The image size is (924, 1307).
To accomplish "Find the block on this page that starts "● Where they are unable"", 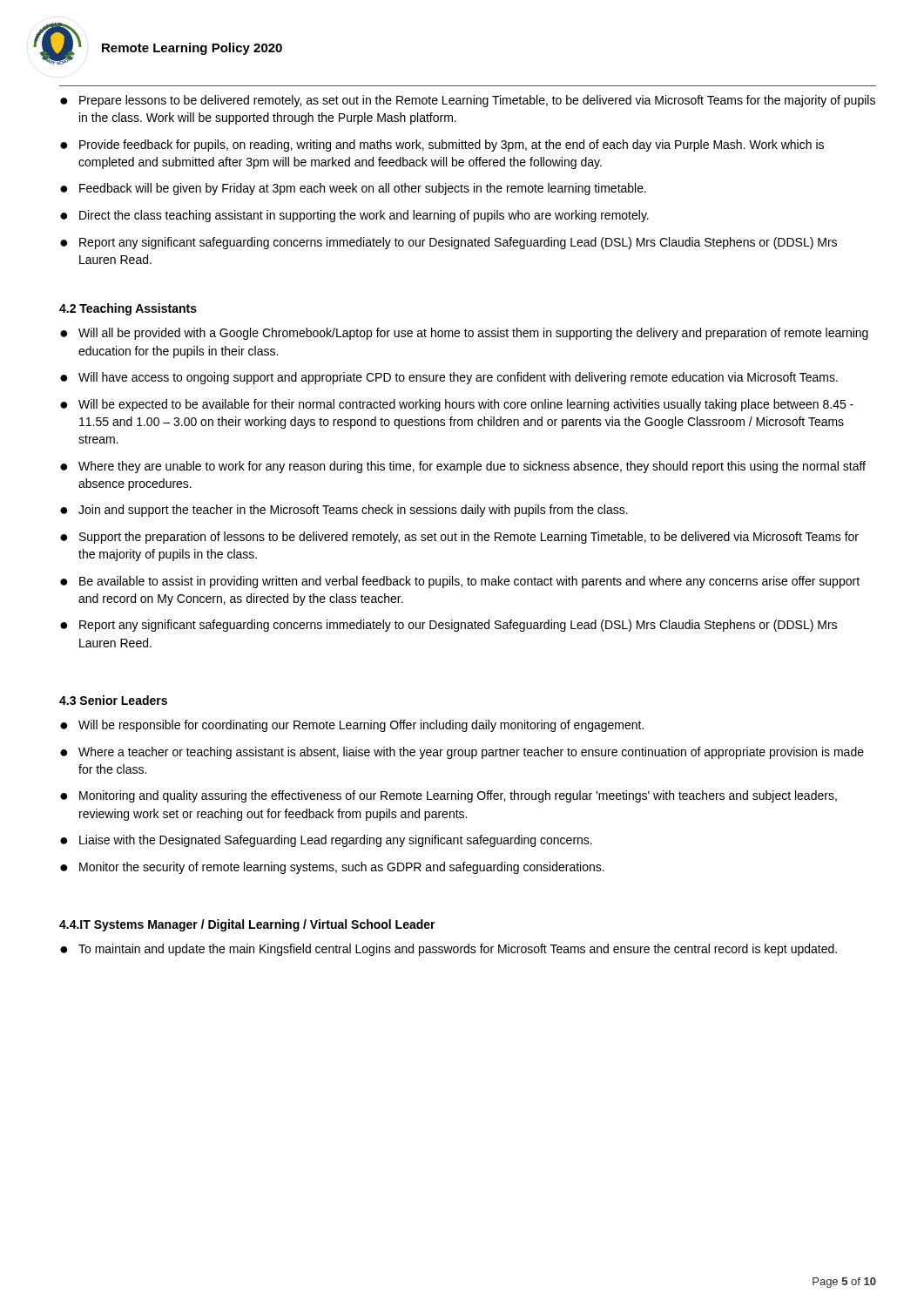I will tap(468, 475).
